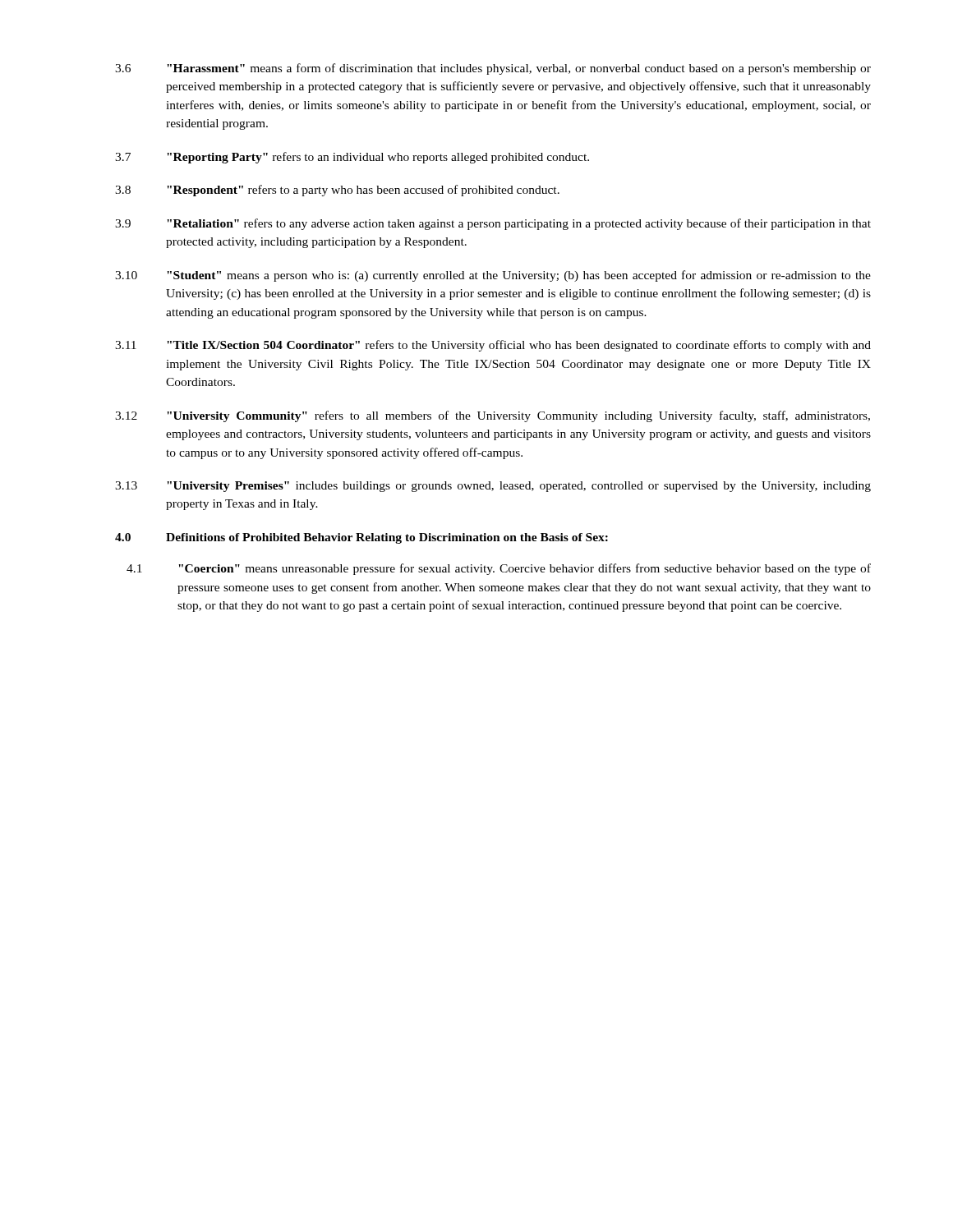The image size is (953, 1232).
Task: Point to the block beginning "3.10 "Student" means"
Action: coord(493,294)
